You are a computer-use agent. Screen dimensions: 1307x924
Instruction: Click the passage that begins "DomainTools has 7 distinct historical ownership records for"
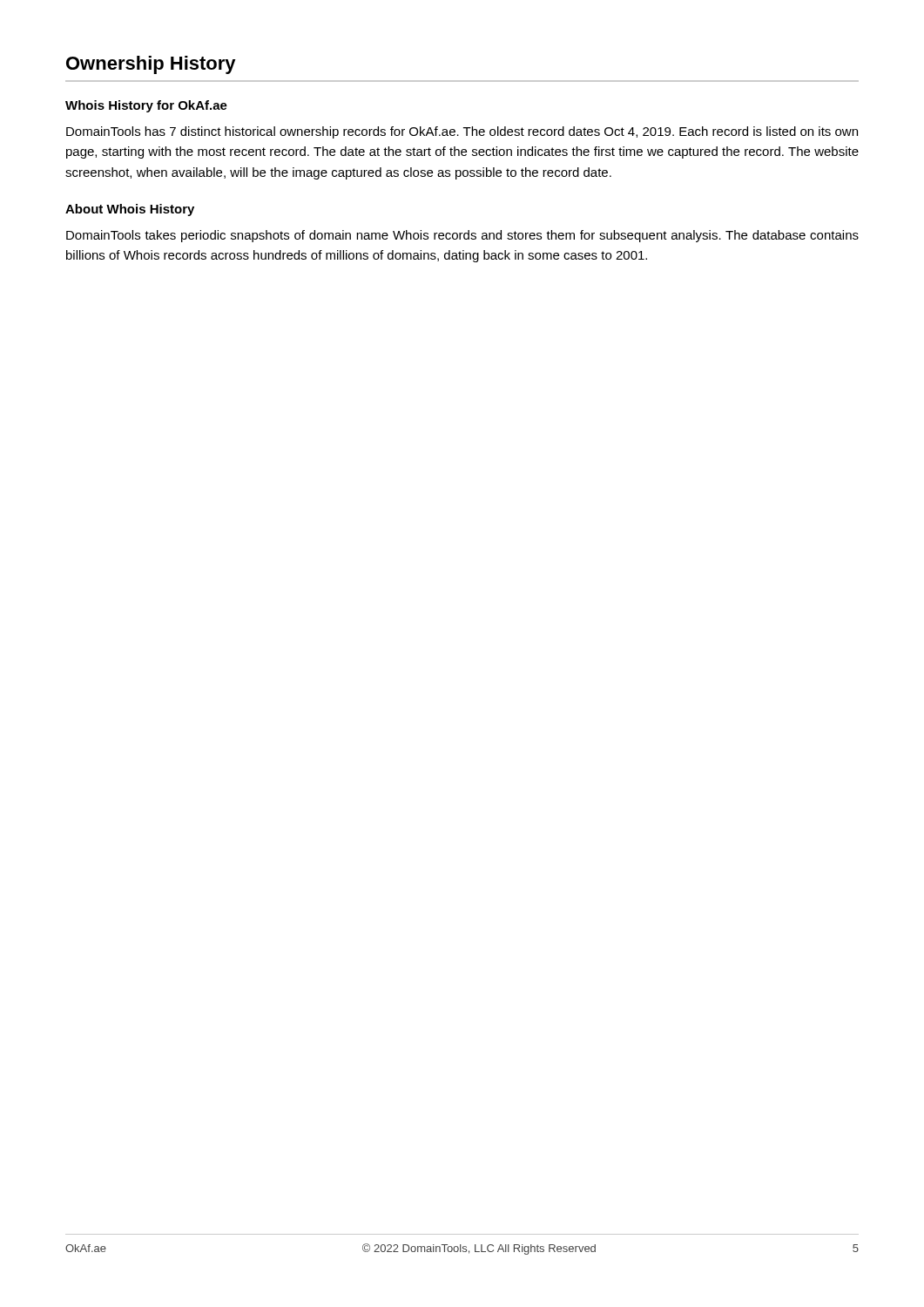point(462,151)
